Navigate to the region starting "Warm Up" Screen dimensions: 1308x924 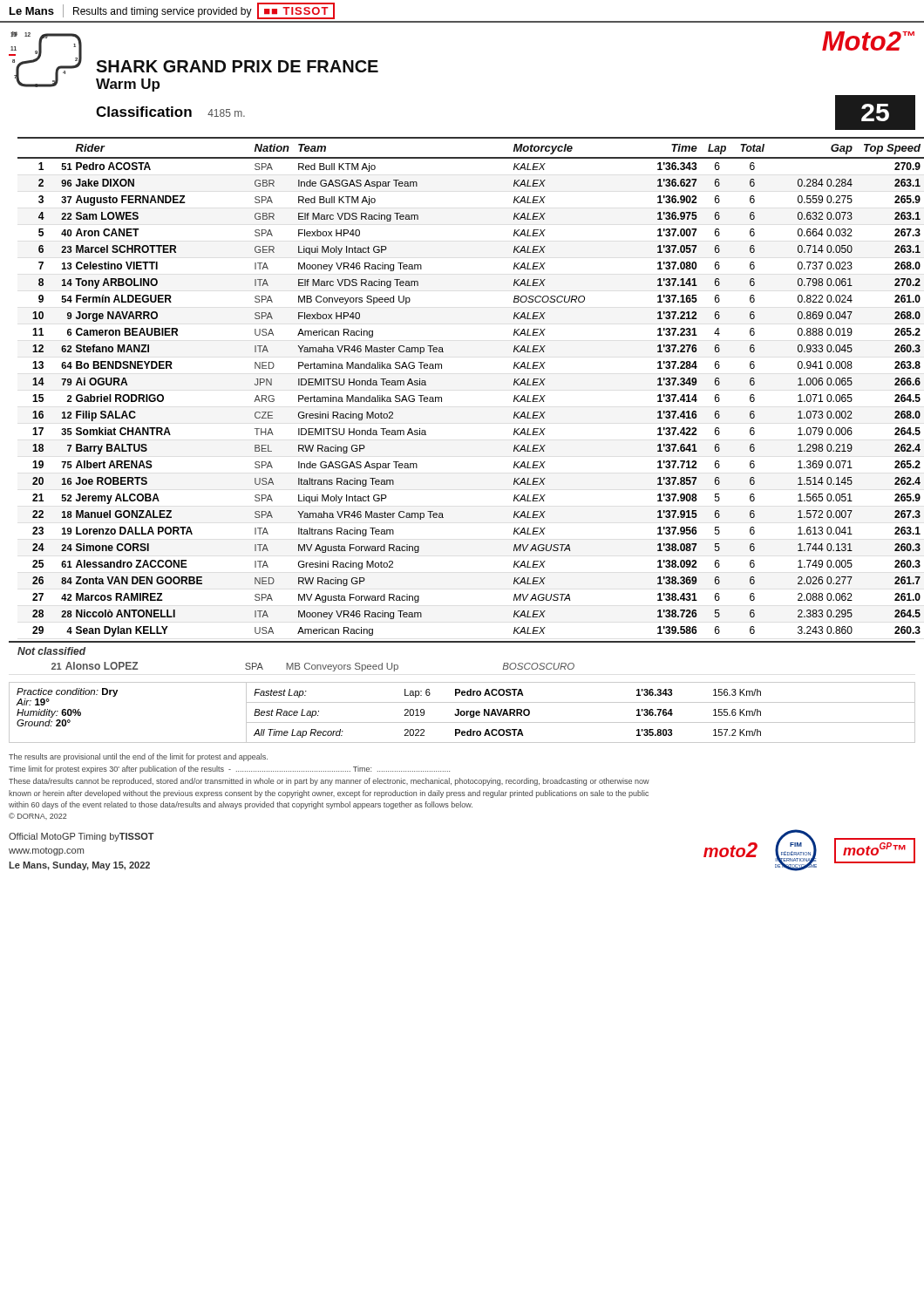(x=128, y=84)
